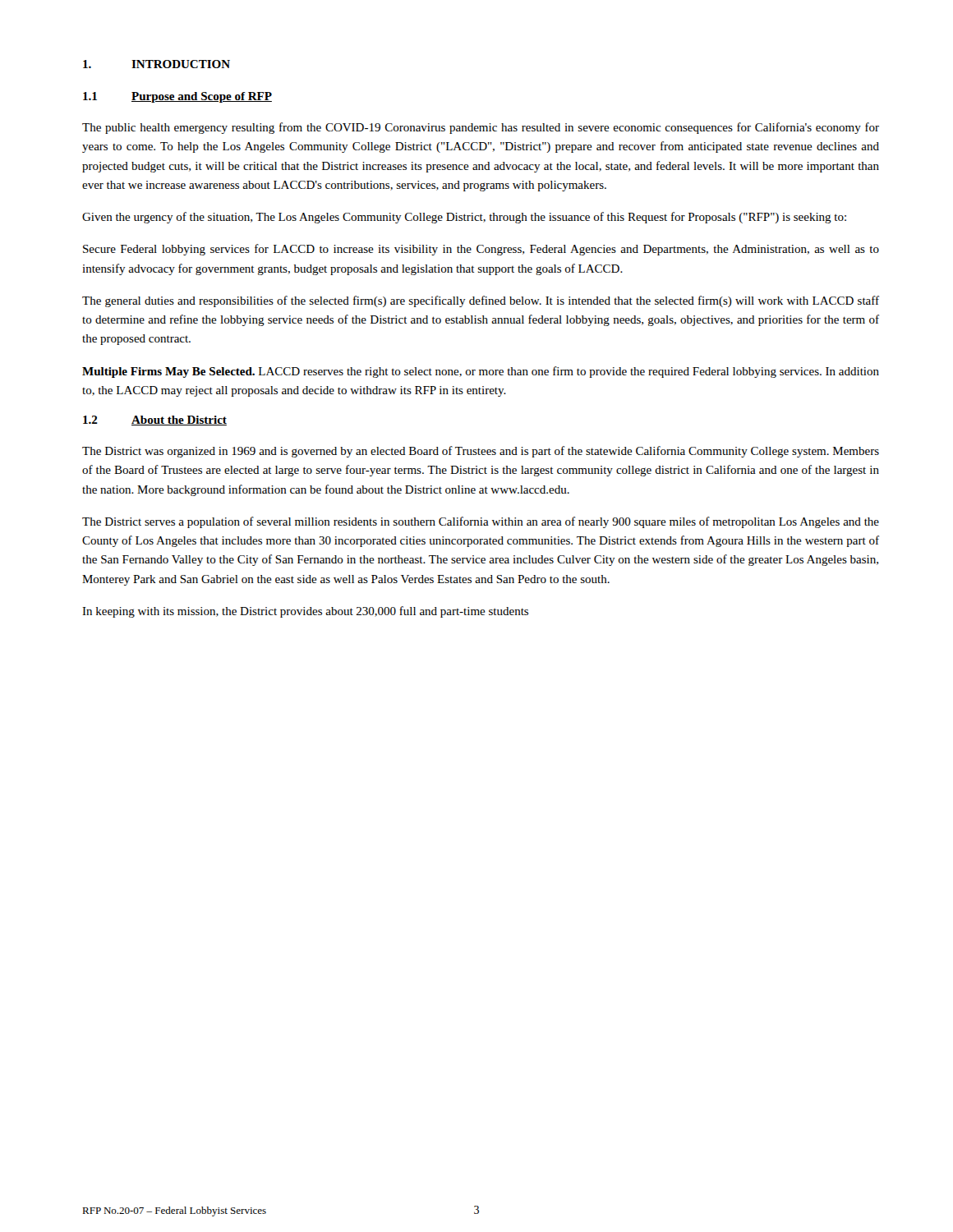
Task: Select the text starting "The District was"
Action: click(x=481, y=471)
